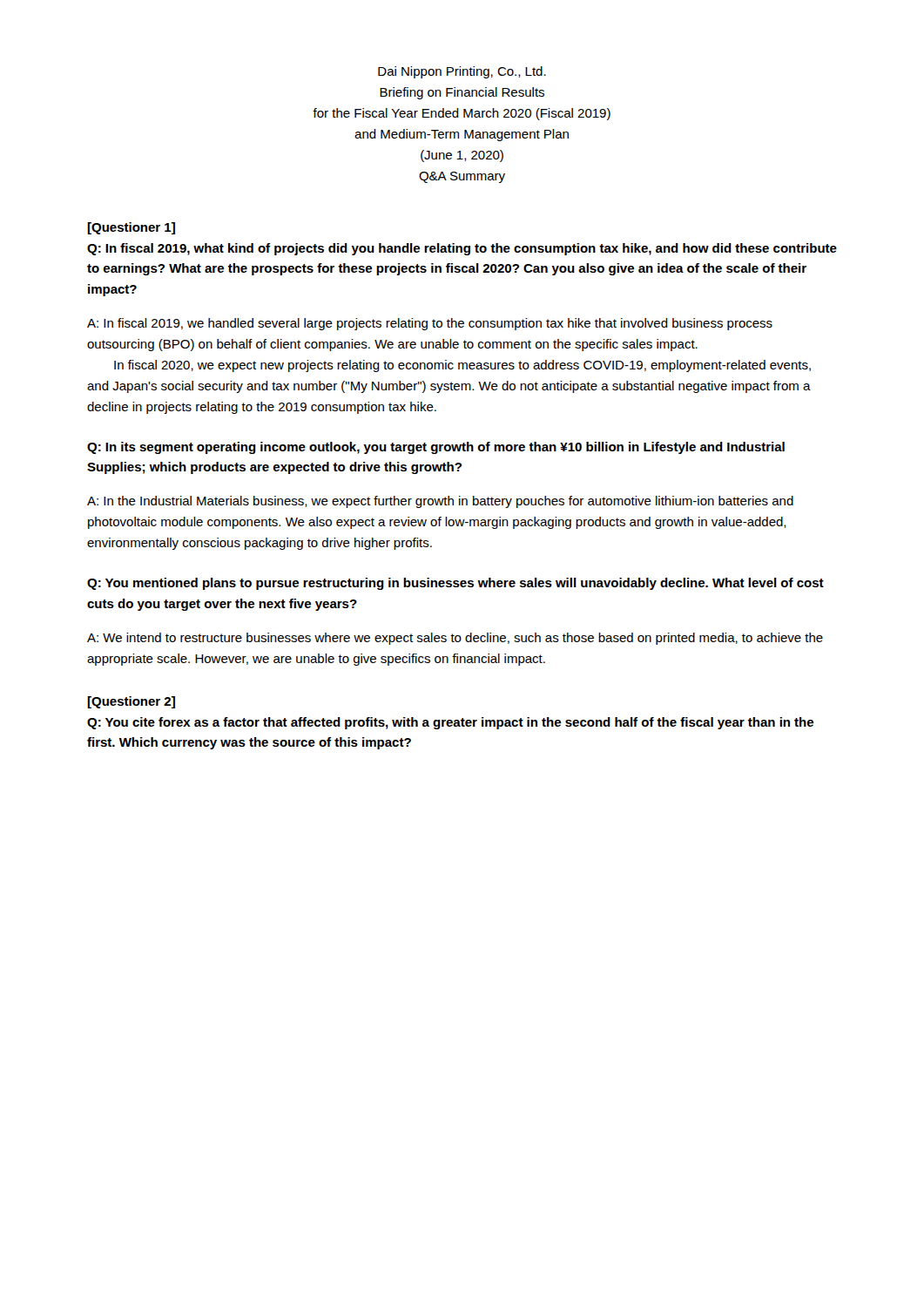The width and height of the screenshot is (924, 1307).
Task: Point to the block beginning "A: We intend to restructure businesses"
Action: click(455, 648)
